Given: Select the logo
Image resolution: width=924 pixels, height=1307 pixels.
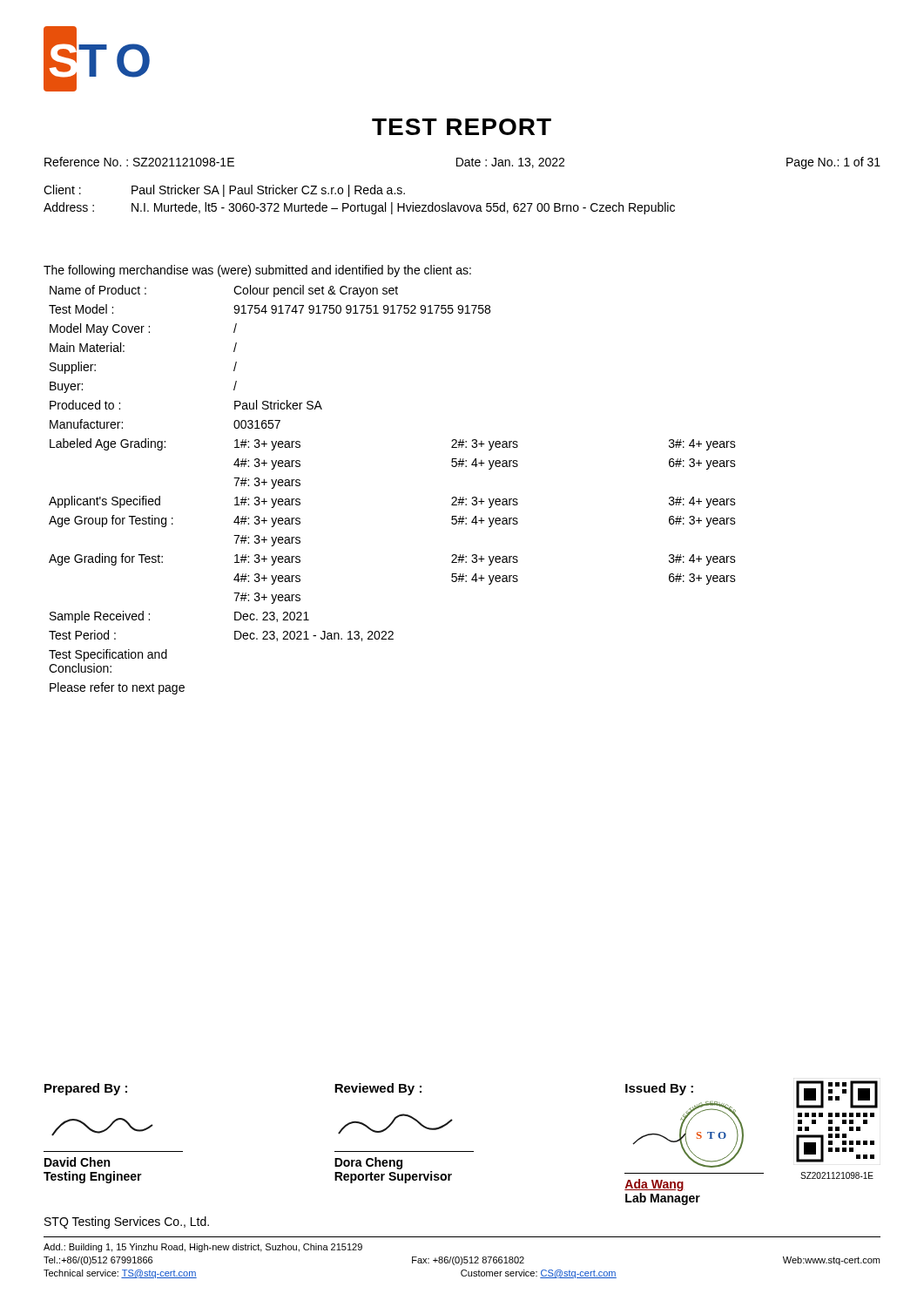Looking at the screenshot, I should (x=100, y=62).
